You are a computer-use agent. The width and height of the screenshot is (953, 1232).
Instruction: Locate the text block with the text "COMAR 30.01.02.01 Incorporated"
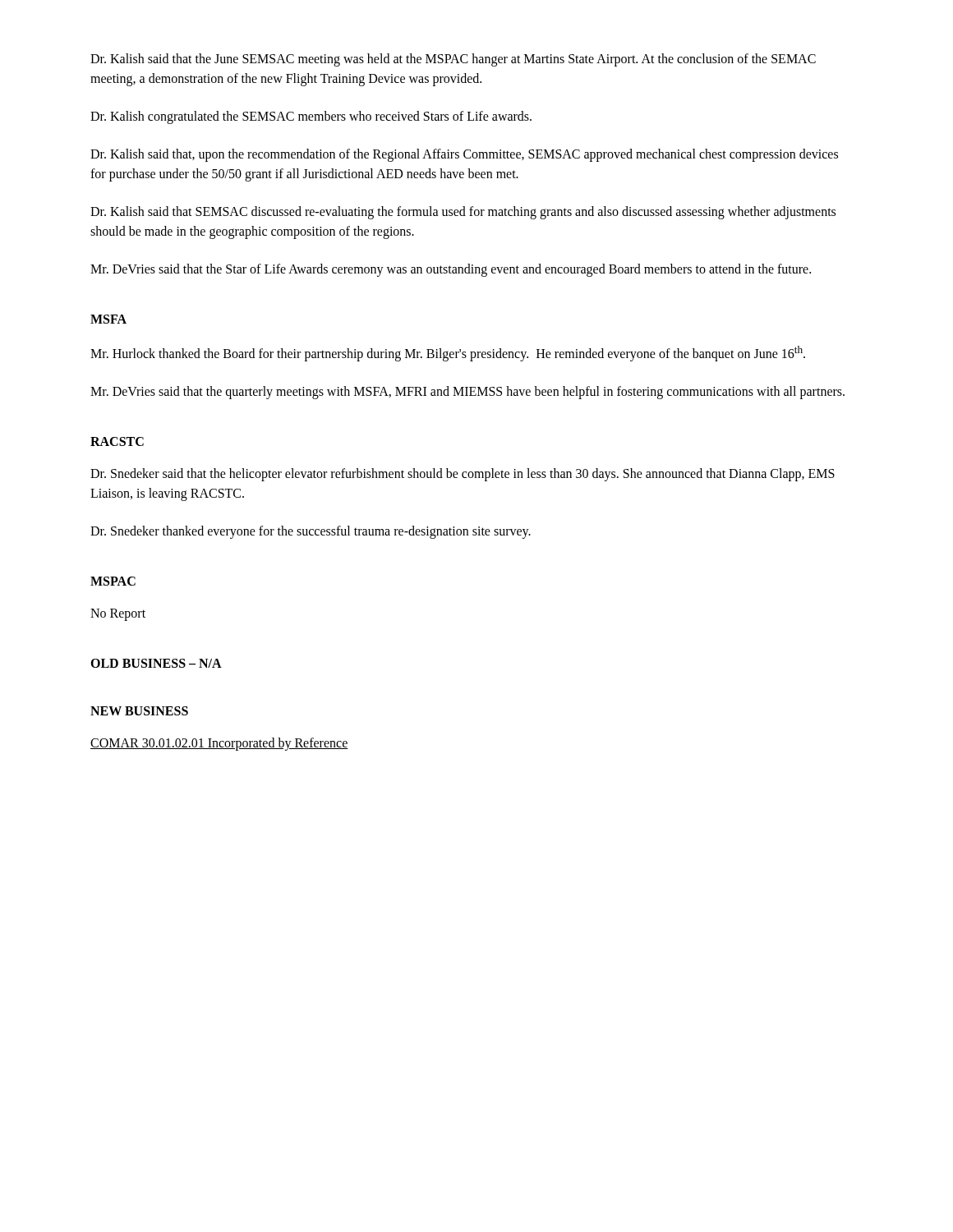point(219,743)
